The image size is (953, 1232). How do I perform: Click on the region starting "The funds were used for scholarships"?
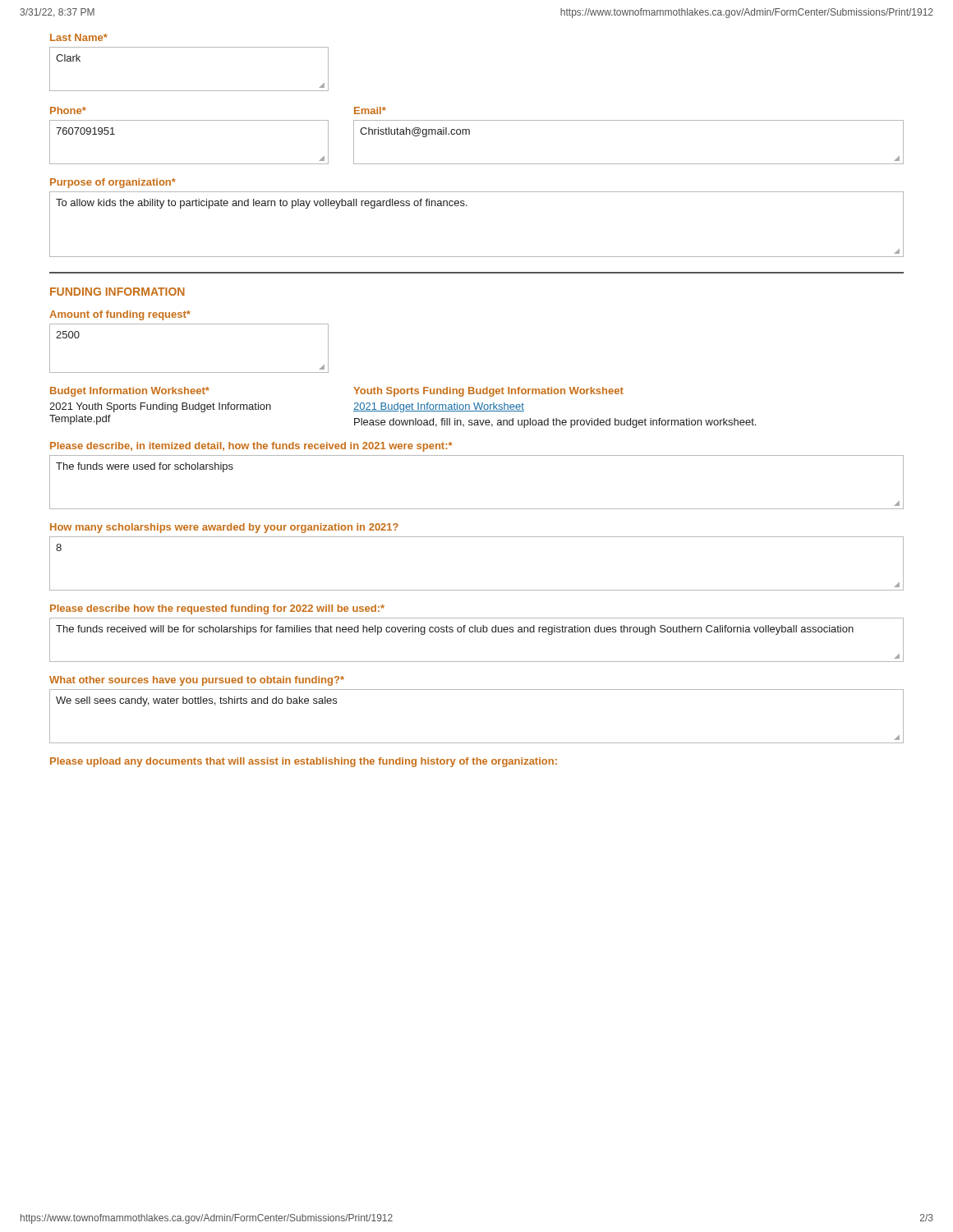click(x=476, y=482)
